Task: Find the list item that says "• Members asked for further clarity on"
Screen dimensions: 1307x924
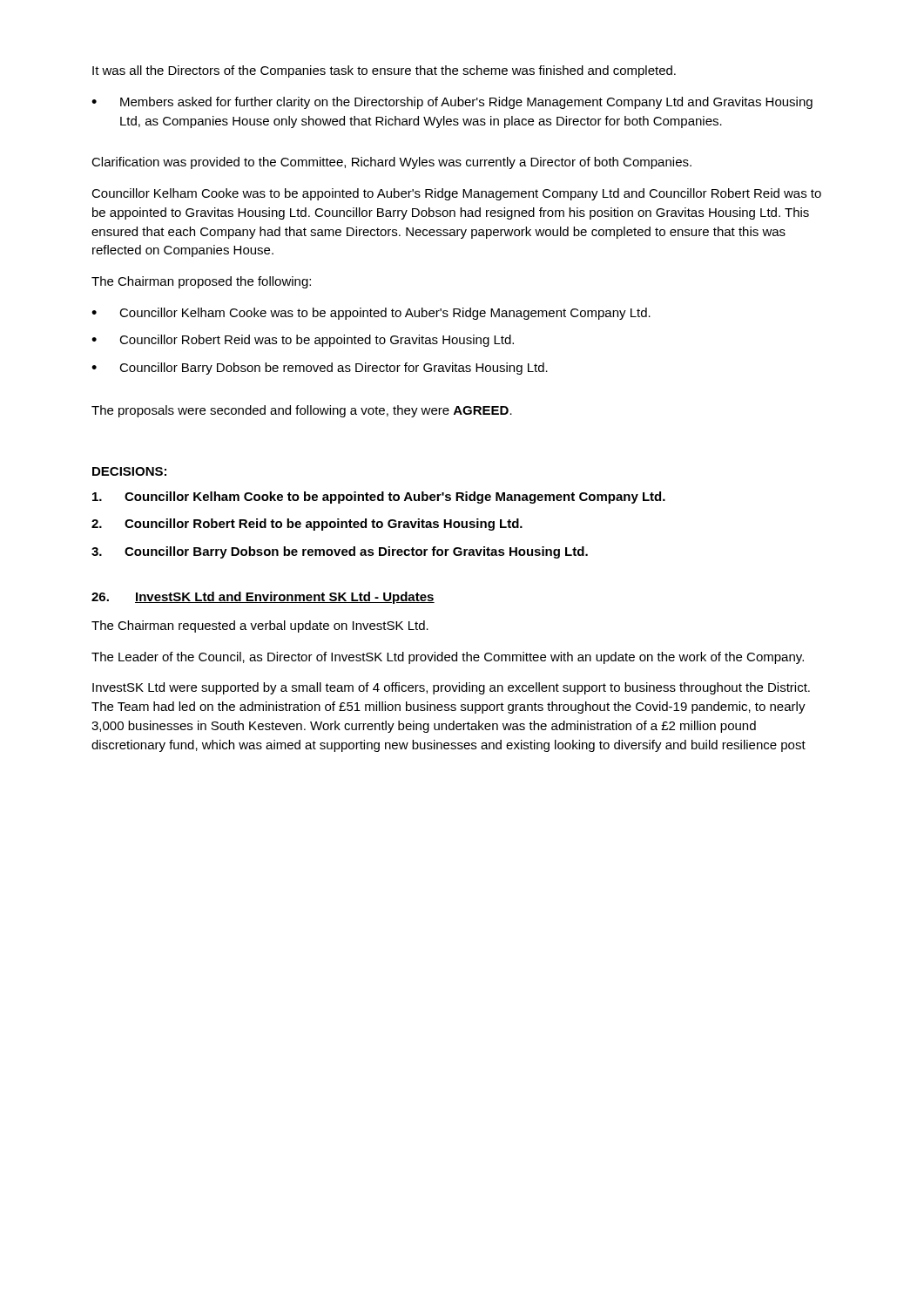Action: [462, 111]
